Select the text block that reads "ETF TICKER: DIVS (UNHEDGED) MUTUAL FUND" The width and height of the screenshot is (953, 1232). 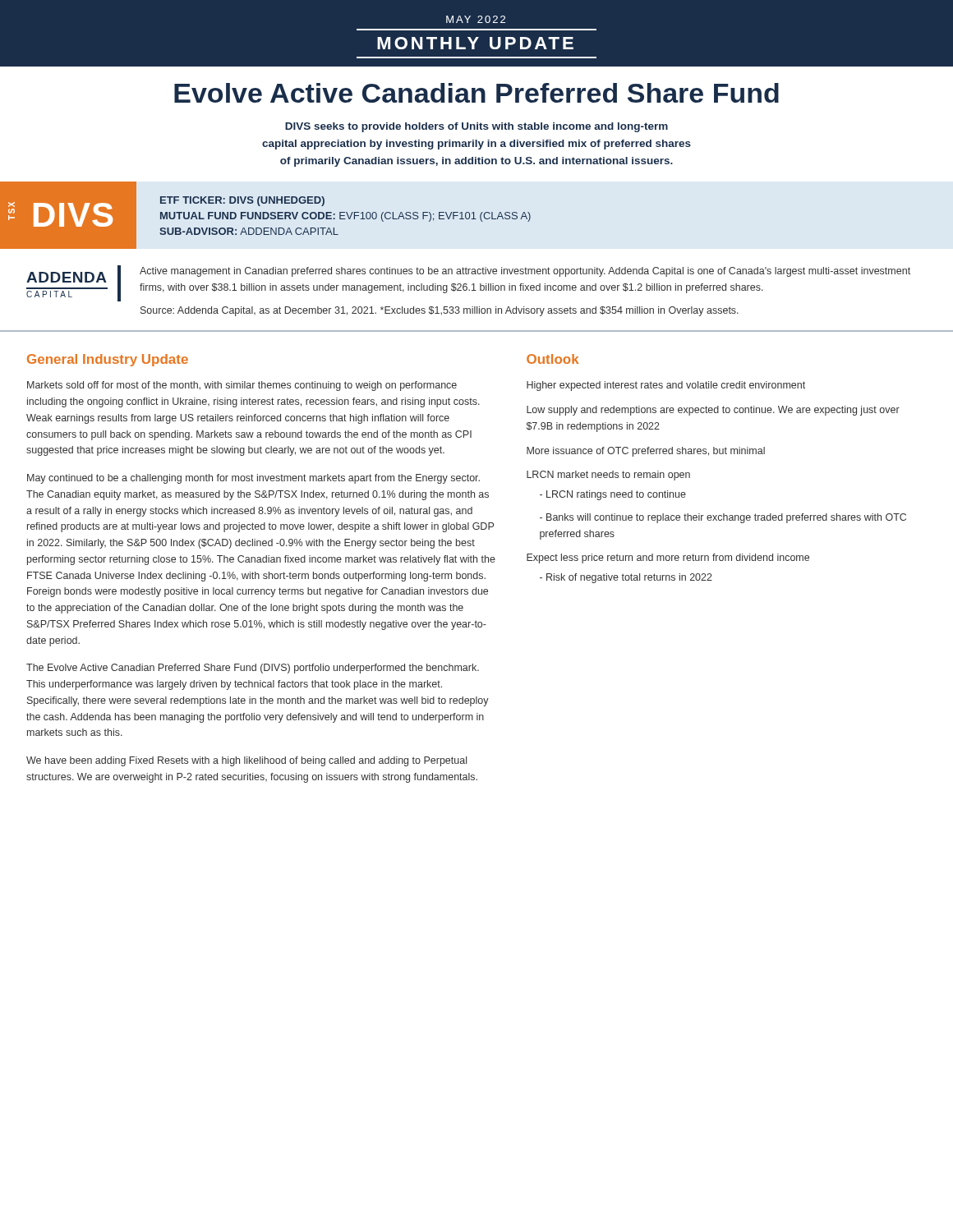tap(345, 215)
